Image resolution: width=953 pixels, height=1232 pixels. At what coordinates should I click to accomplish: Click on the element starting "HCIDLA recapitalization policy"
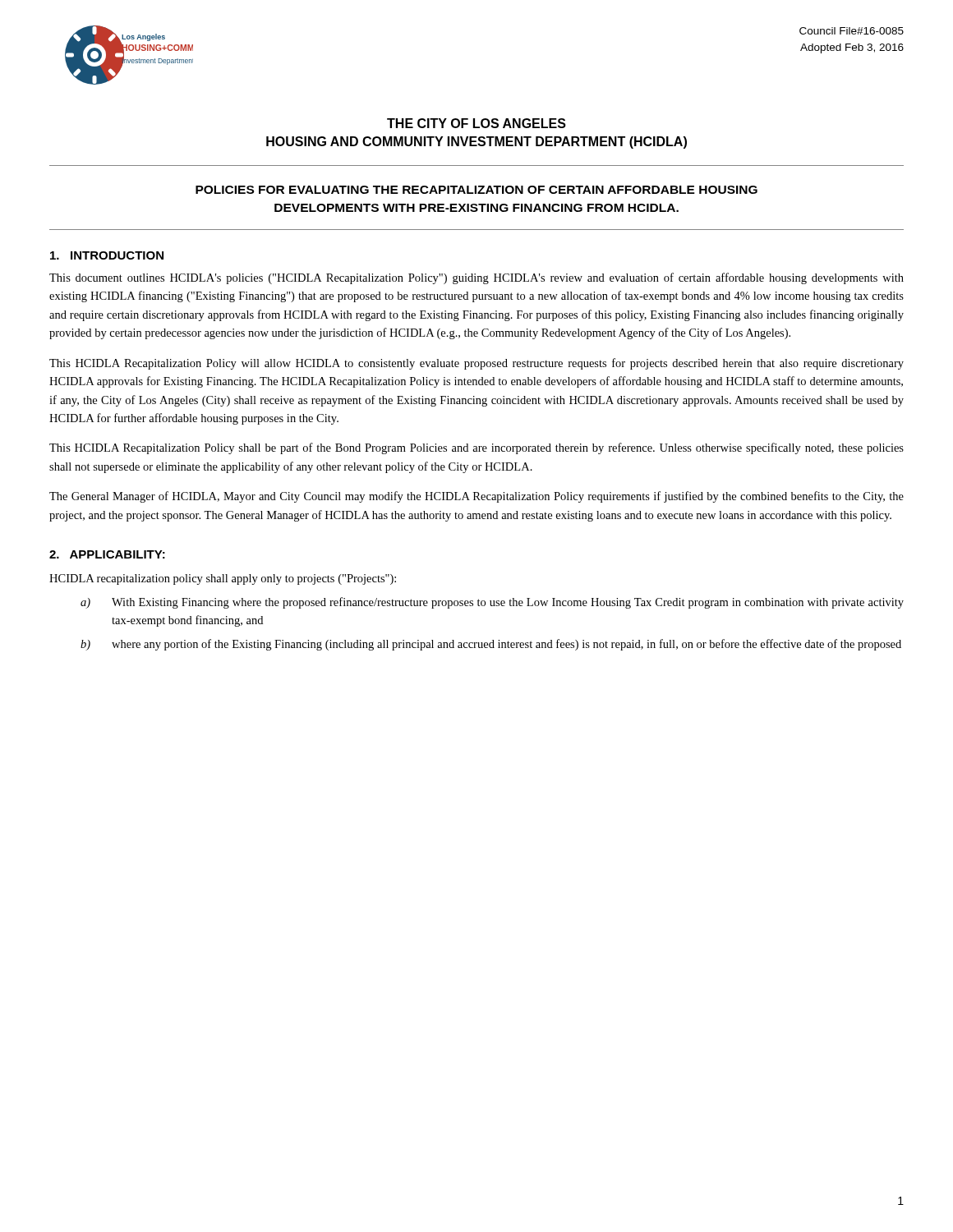click(x=223, y=578)
